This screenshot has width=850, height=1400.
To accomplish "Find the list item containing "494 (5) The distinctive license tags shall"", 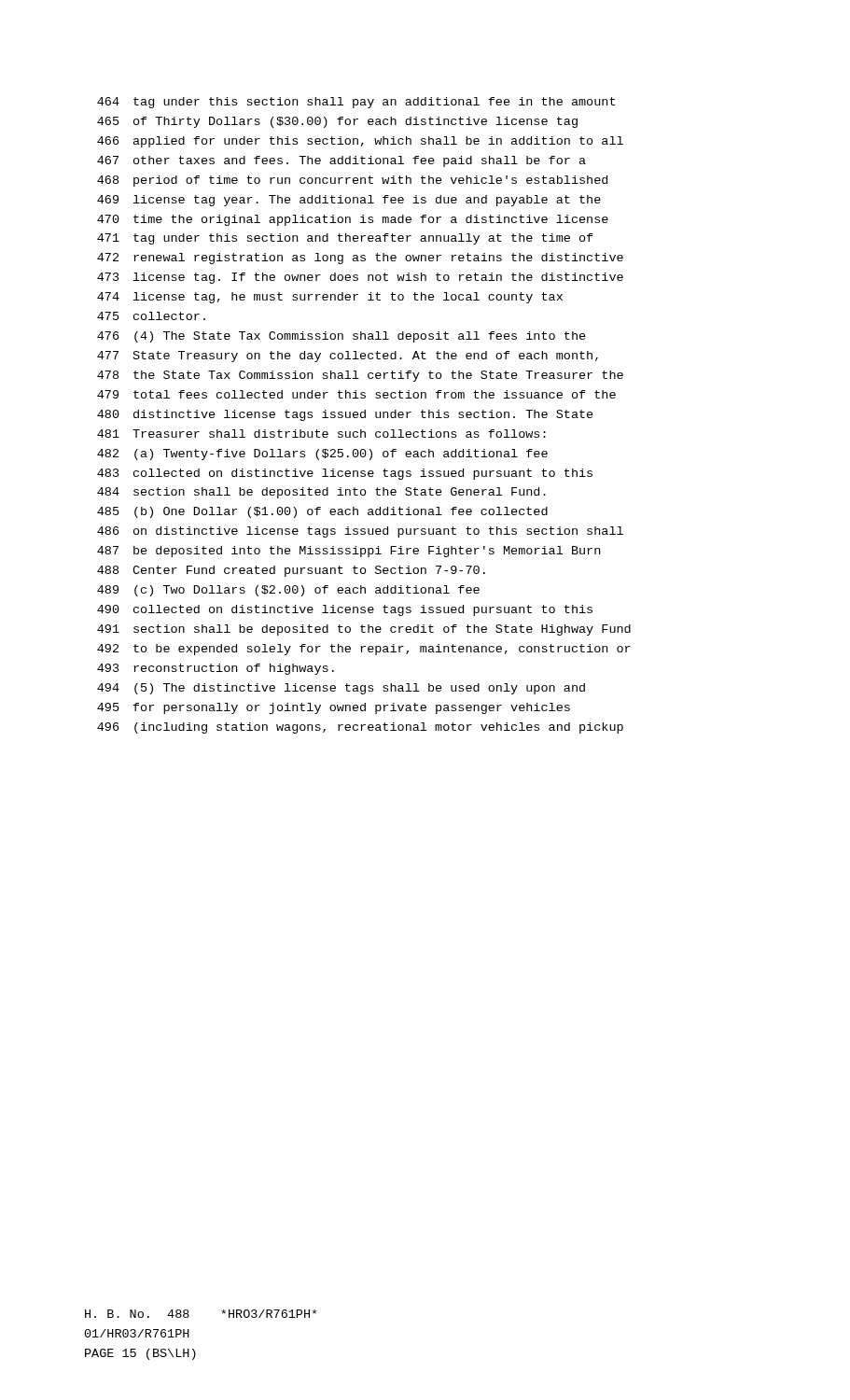I will pyautogui.click(x=434, y=708).
